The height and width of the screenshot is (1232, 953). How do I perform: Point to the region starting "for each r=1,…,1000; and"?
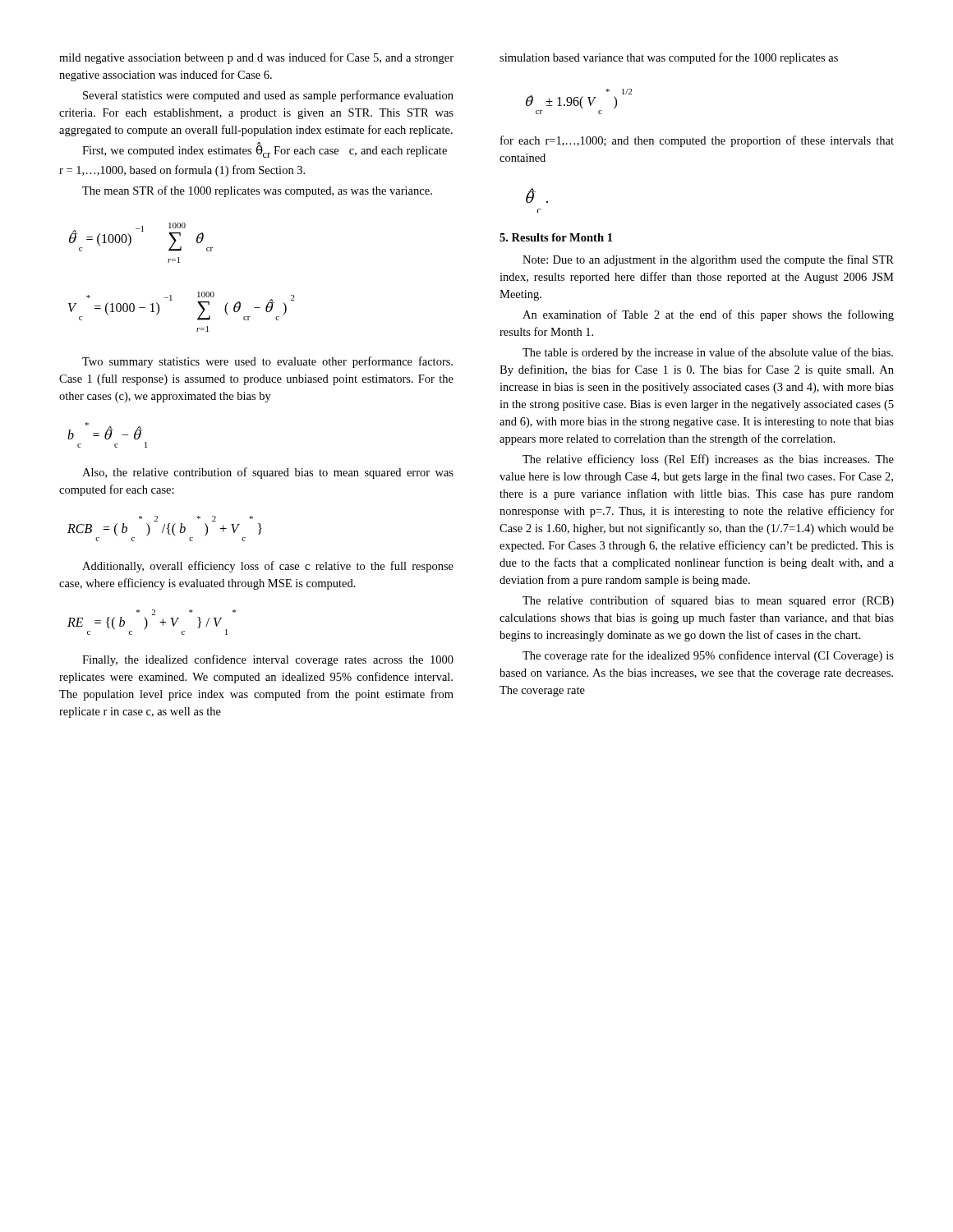coord(697,150)
